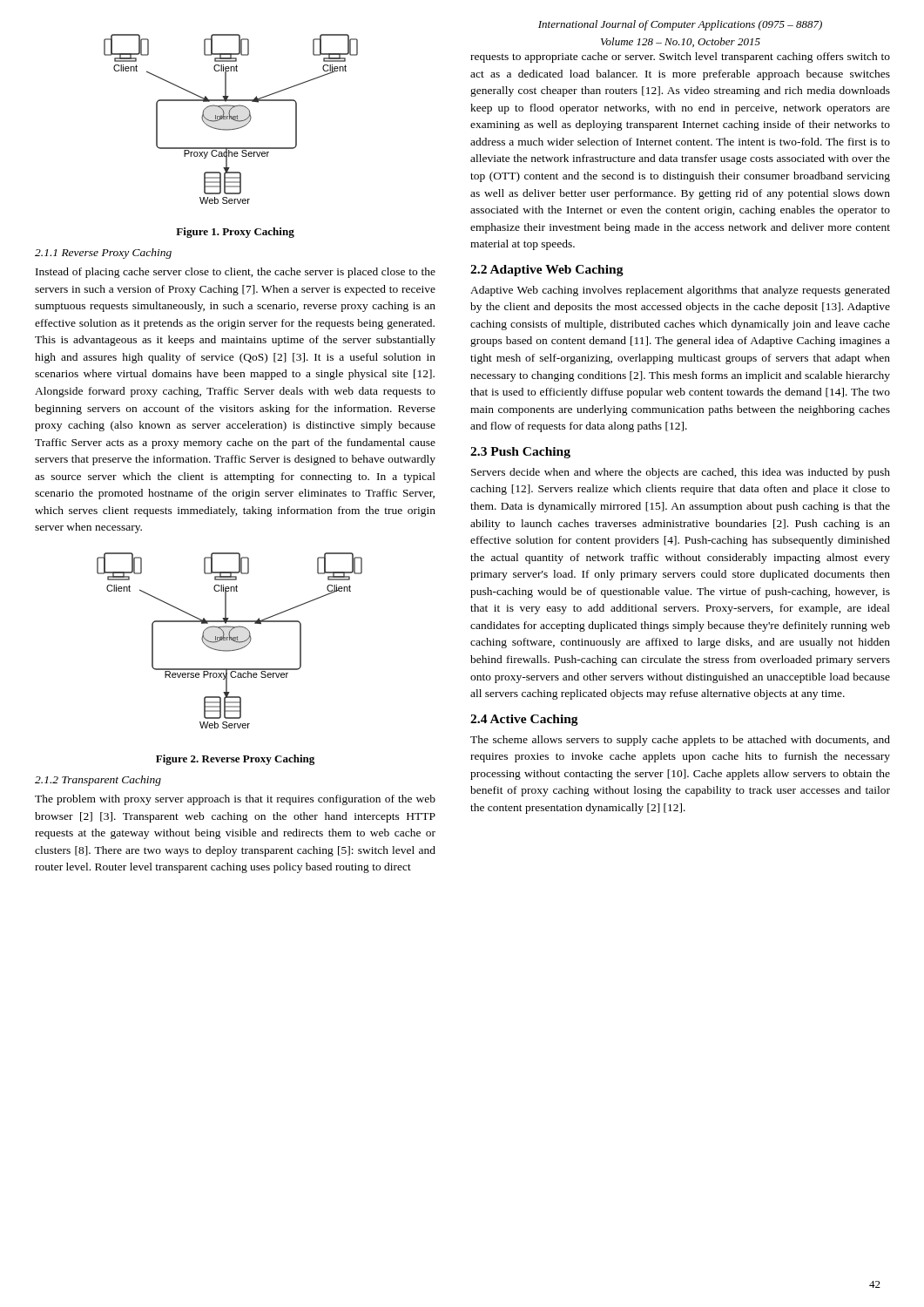The width and height of the screenshot is (924, 1307).
Task: Find the element starting "2.1.2 Transparent Caching"
Action: coord(98,781)
